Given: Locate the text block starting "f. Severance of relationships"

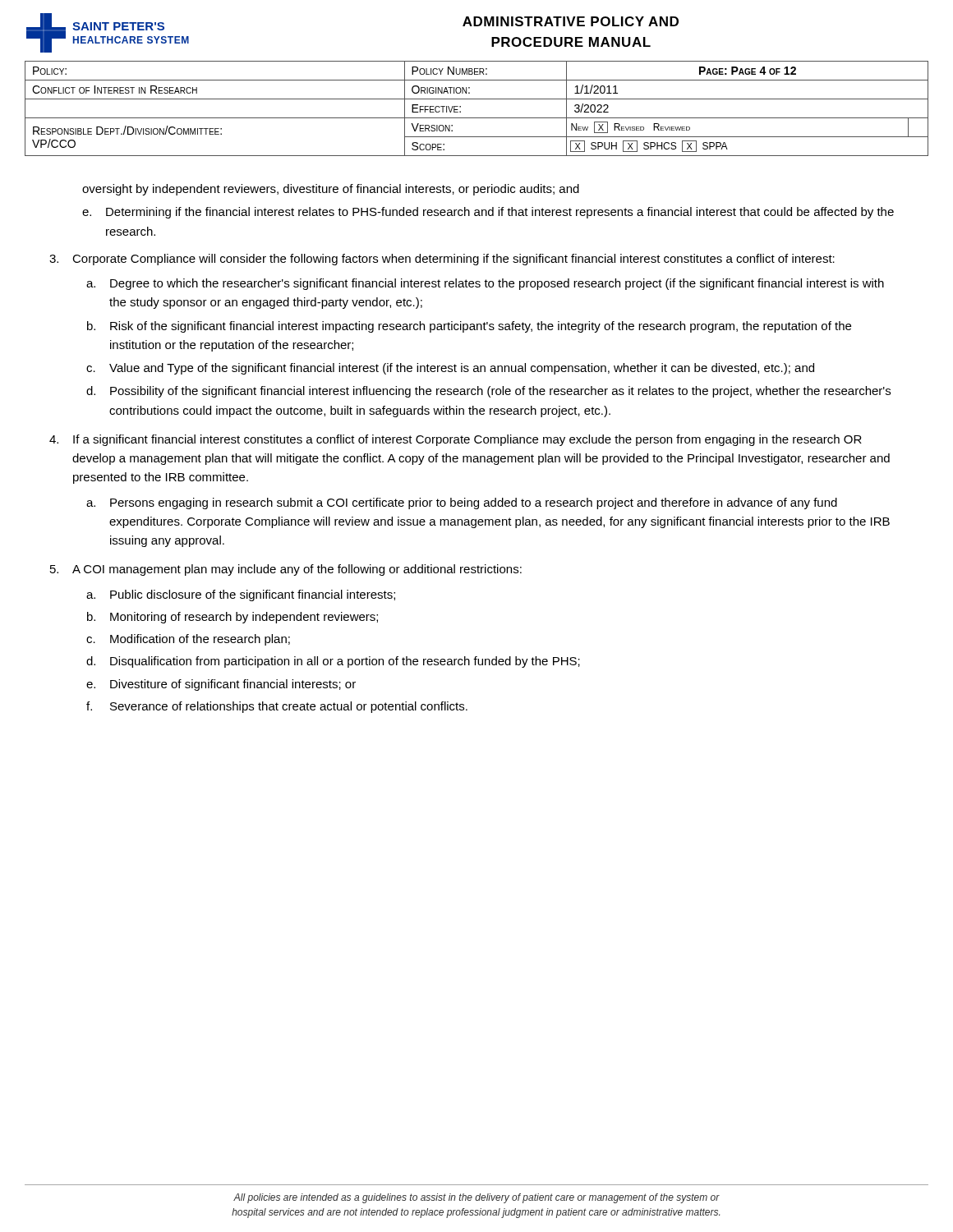Looking at the screenshot, I should 277,707.
